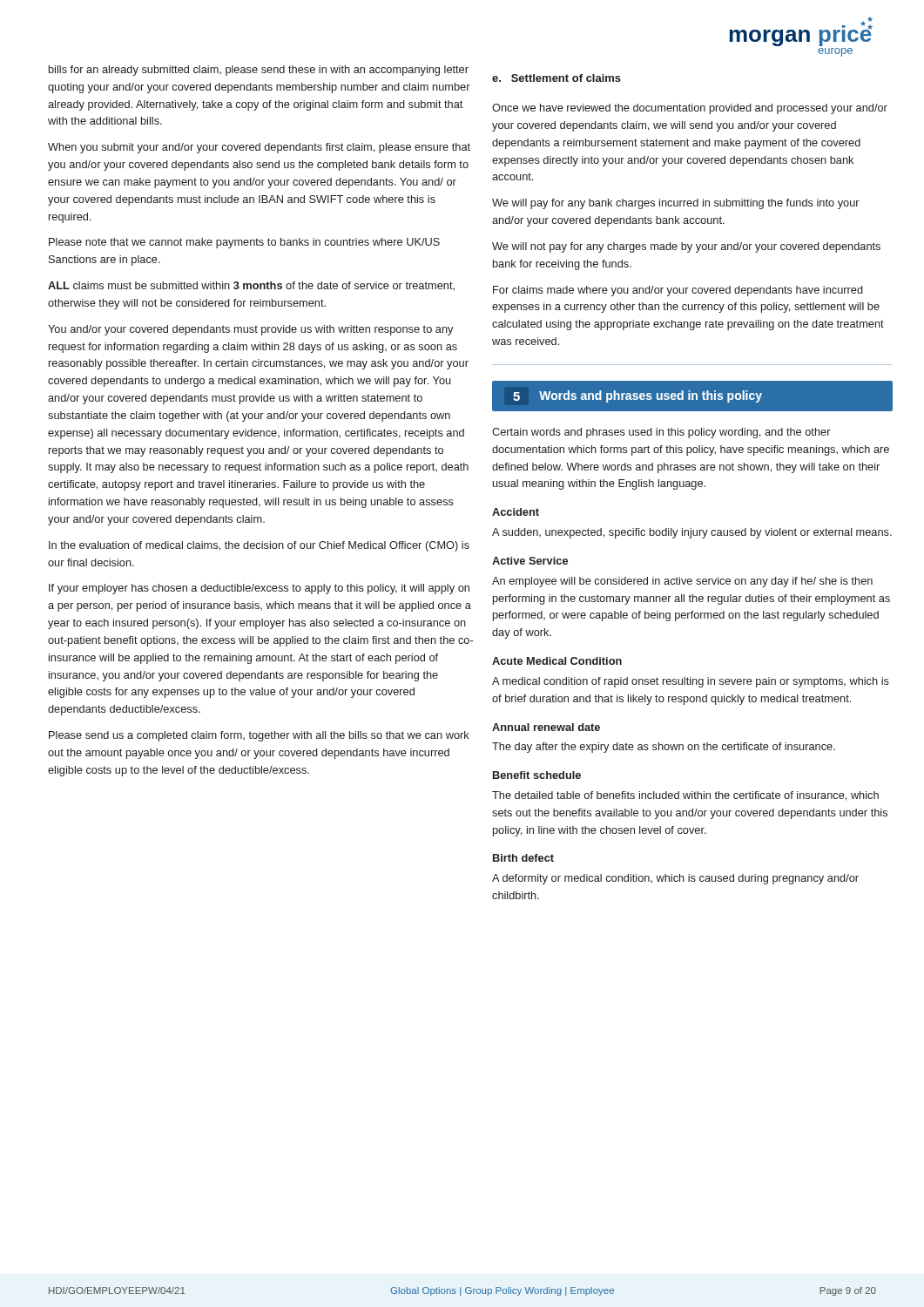Click on the text block that reads "If your employer has chosen"
Viewport: 924px width, 1307px height.
(261, 649)
